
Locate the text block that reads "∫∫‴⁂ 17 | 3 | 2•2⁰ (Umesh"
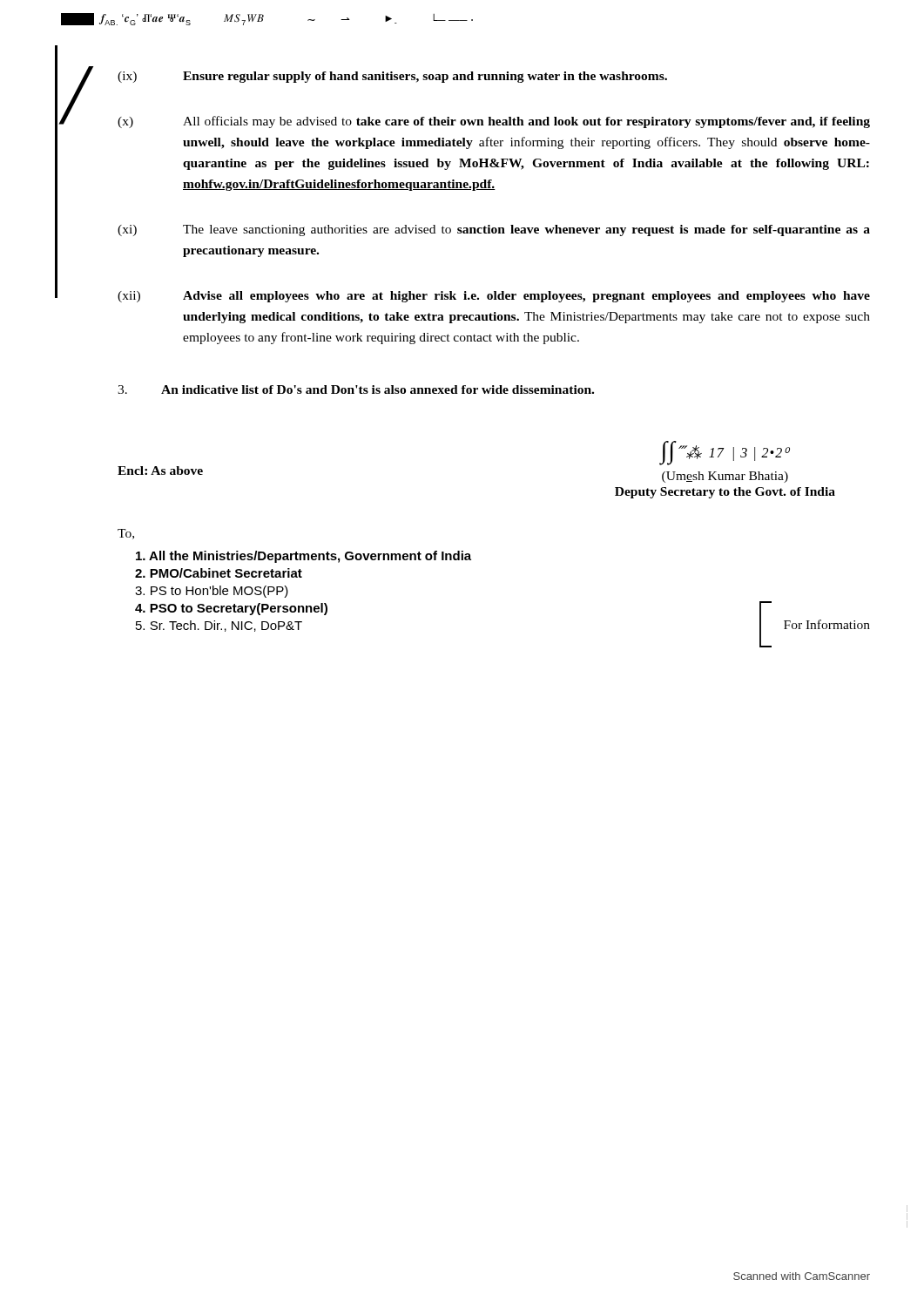725,468
